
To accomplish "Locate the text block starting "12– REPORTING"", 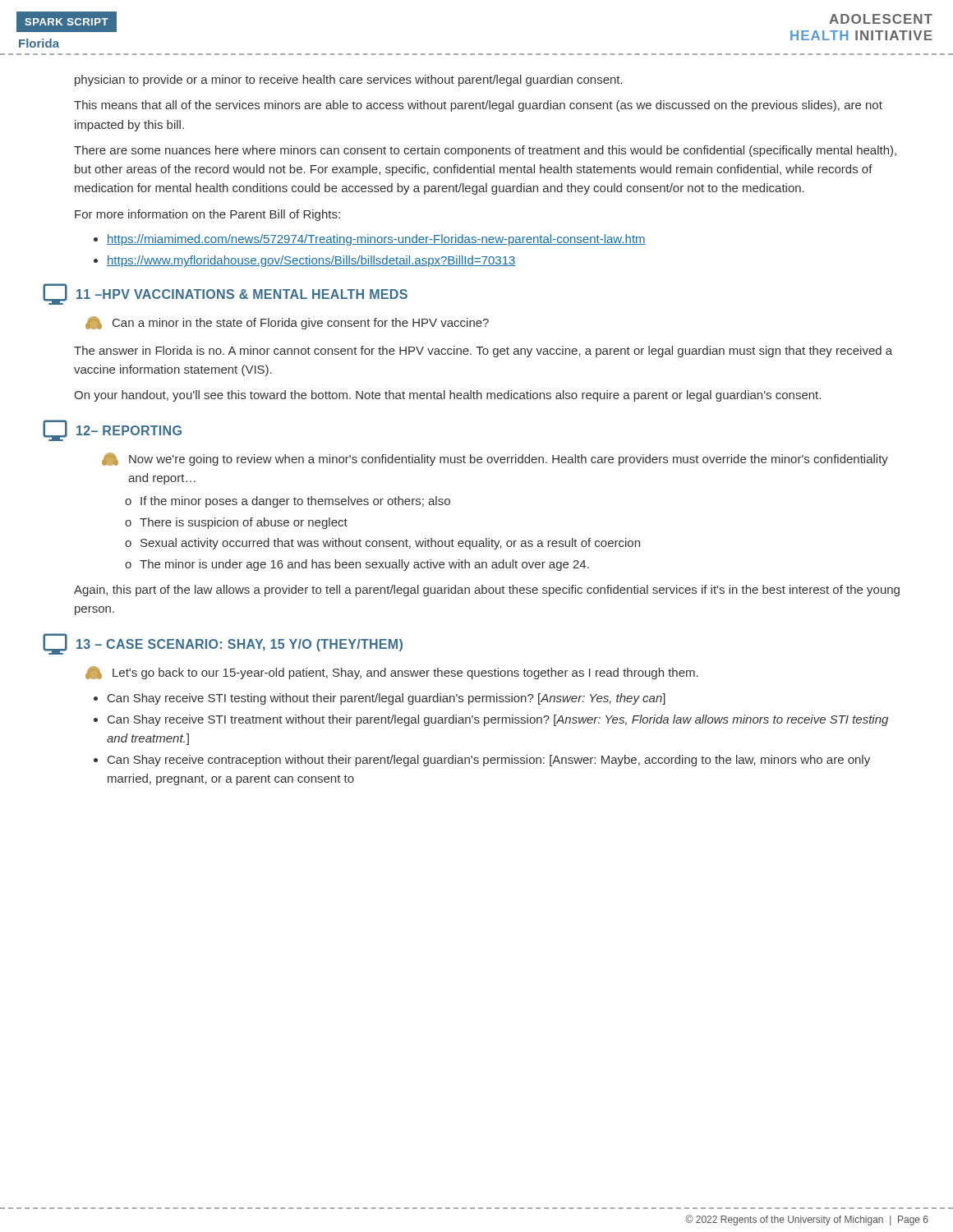I will (113, 431).
